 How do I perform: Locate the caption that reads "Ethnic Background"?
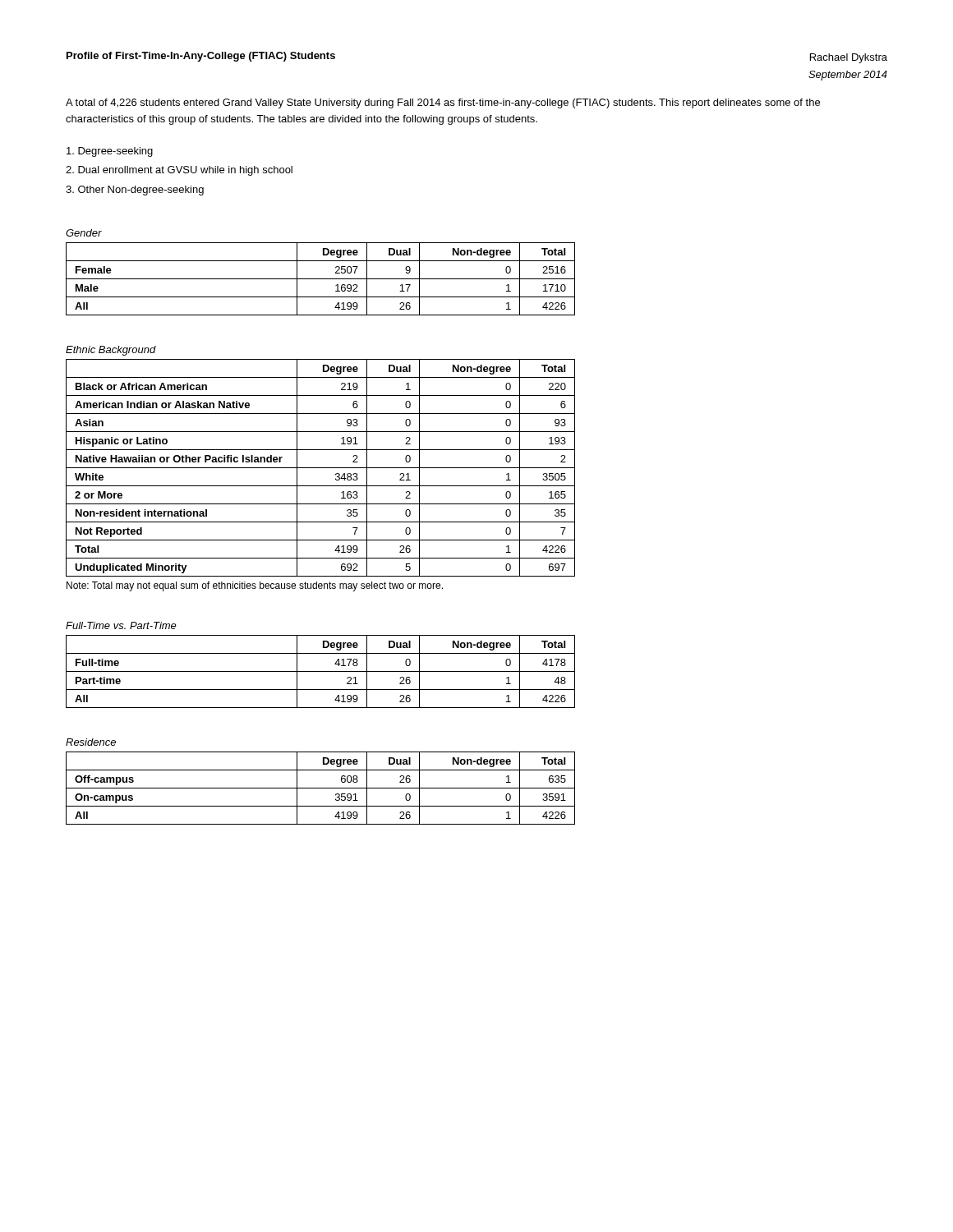[111, 350]
